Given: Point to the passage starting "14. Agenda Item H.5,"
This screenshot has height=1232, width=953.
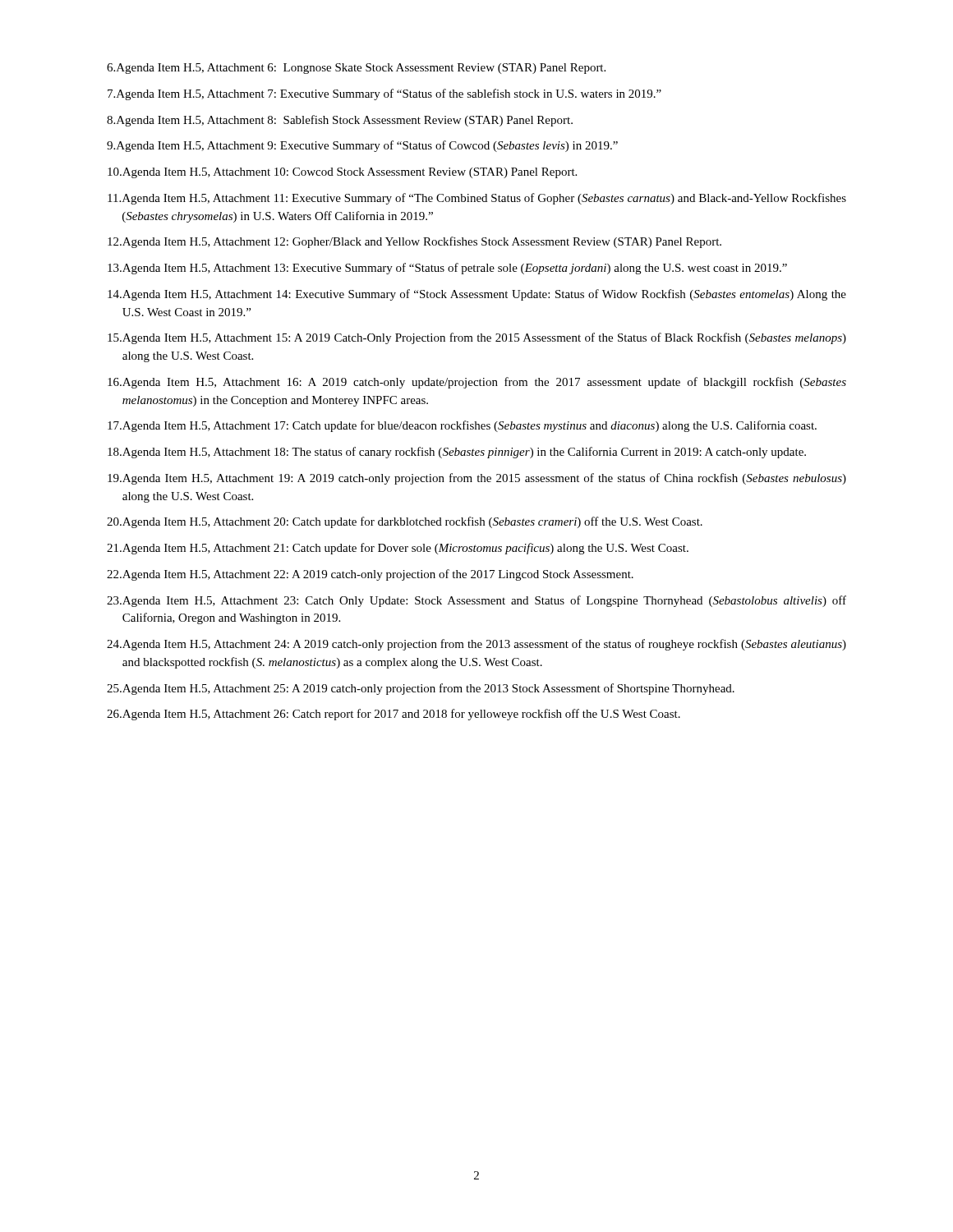Looking at the screenshot, I should (x=476, y=303).
